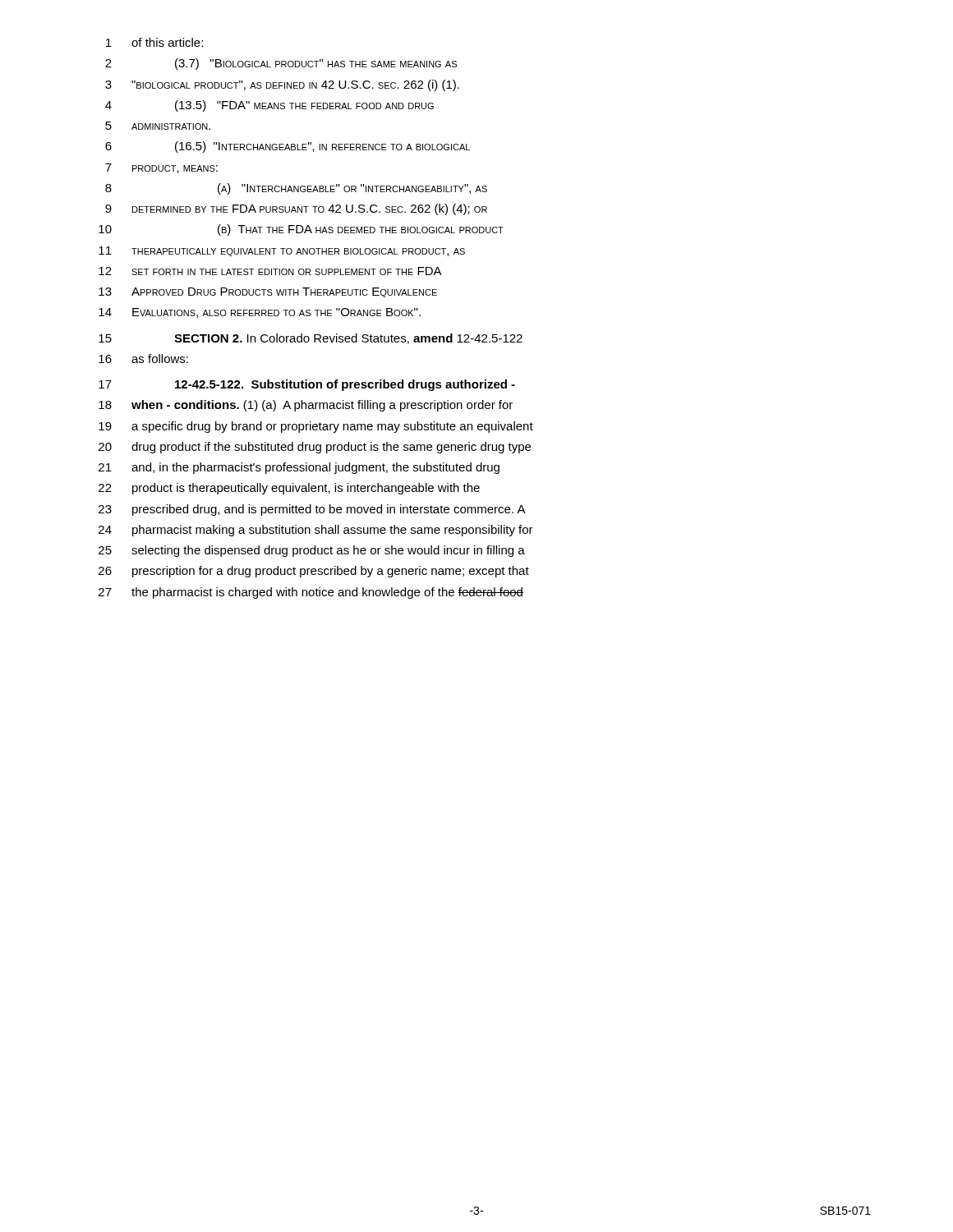Click where it says "7 product, means:"
Viewport: 953px width, 1232px height.
pyautogui.click(x=161, y=168)
